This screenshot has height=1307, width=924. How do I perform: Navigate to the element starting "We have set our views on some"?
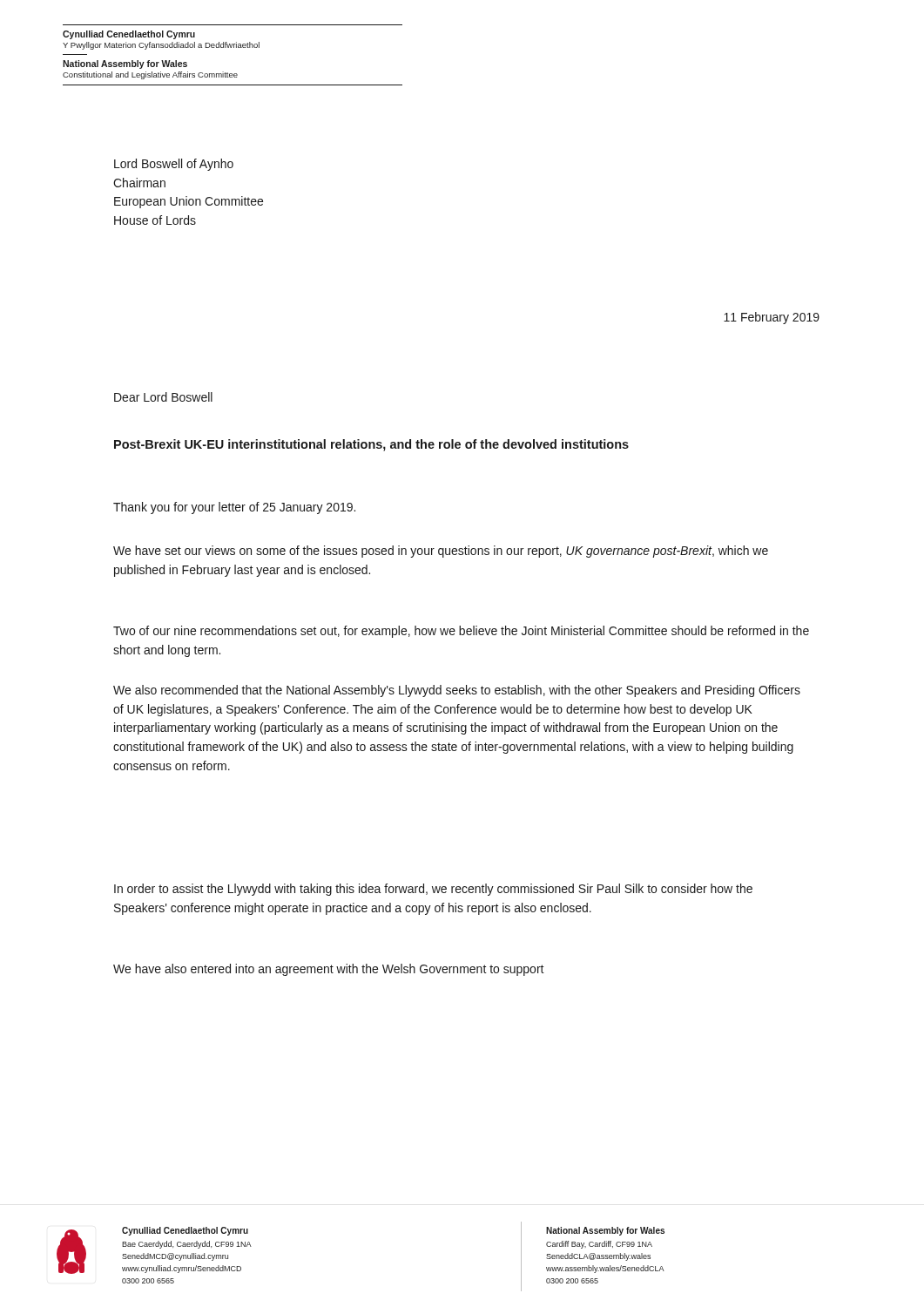(x=441, y=560)
